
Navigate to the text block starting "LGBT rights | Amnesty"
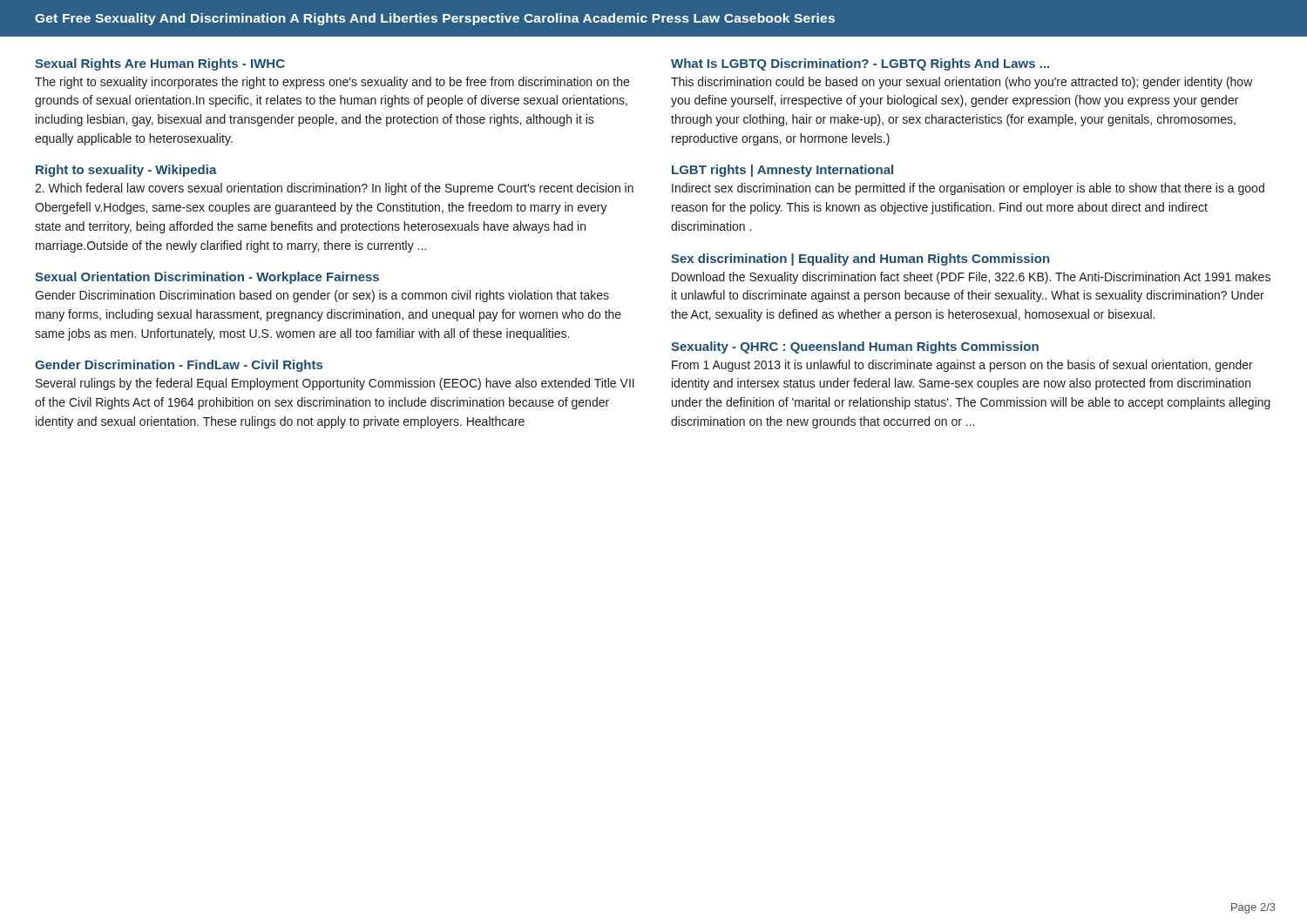coord(783,170)
